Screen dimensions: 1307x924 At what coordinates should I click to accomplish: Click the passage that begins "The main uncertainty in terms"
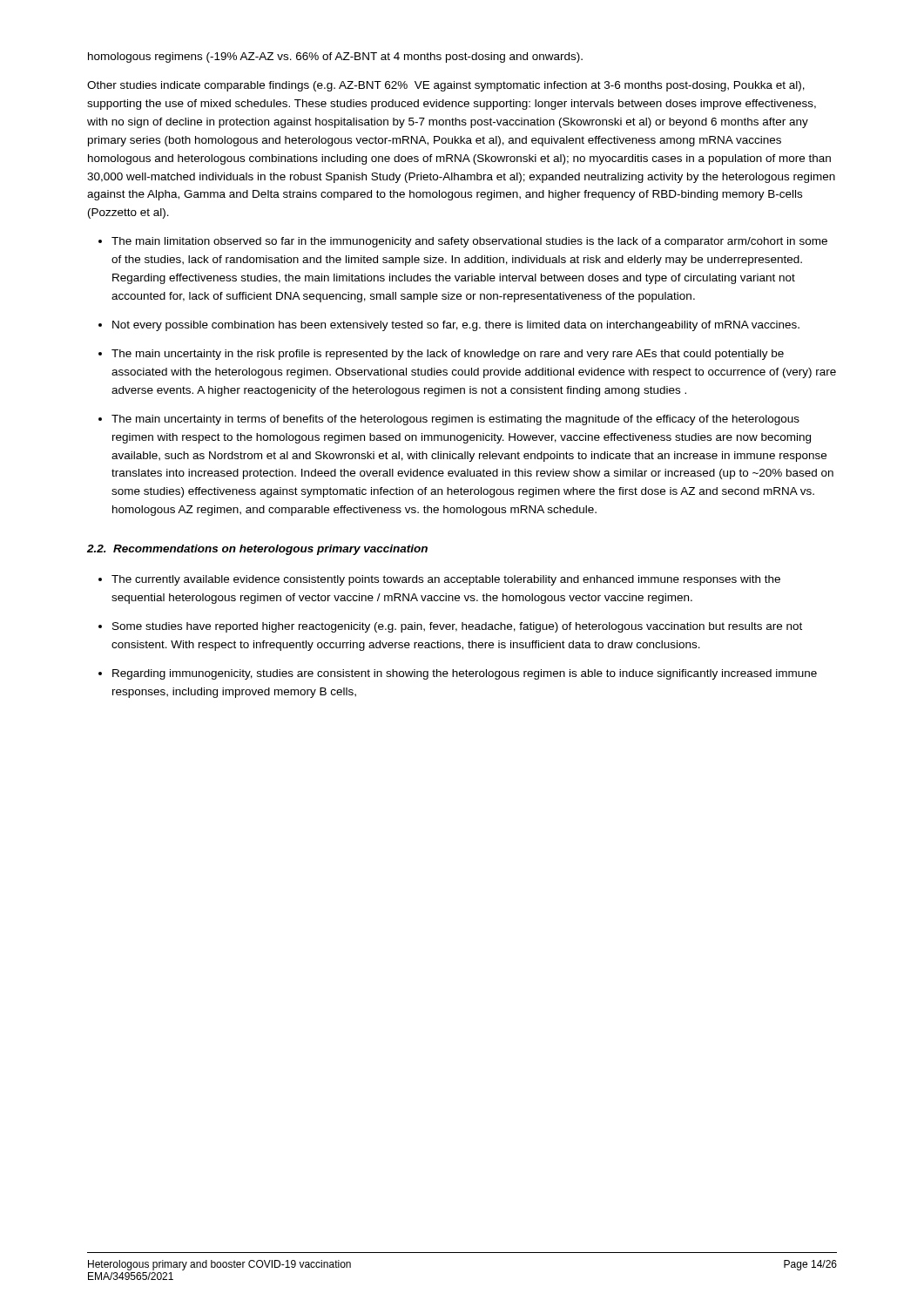coord(473,464)
